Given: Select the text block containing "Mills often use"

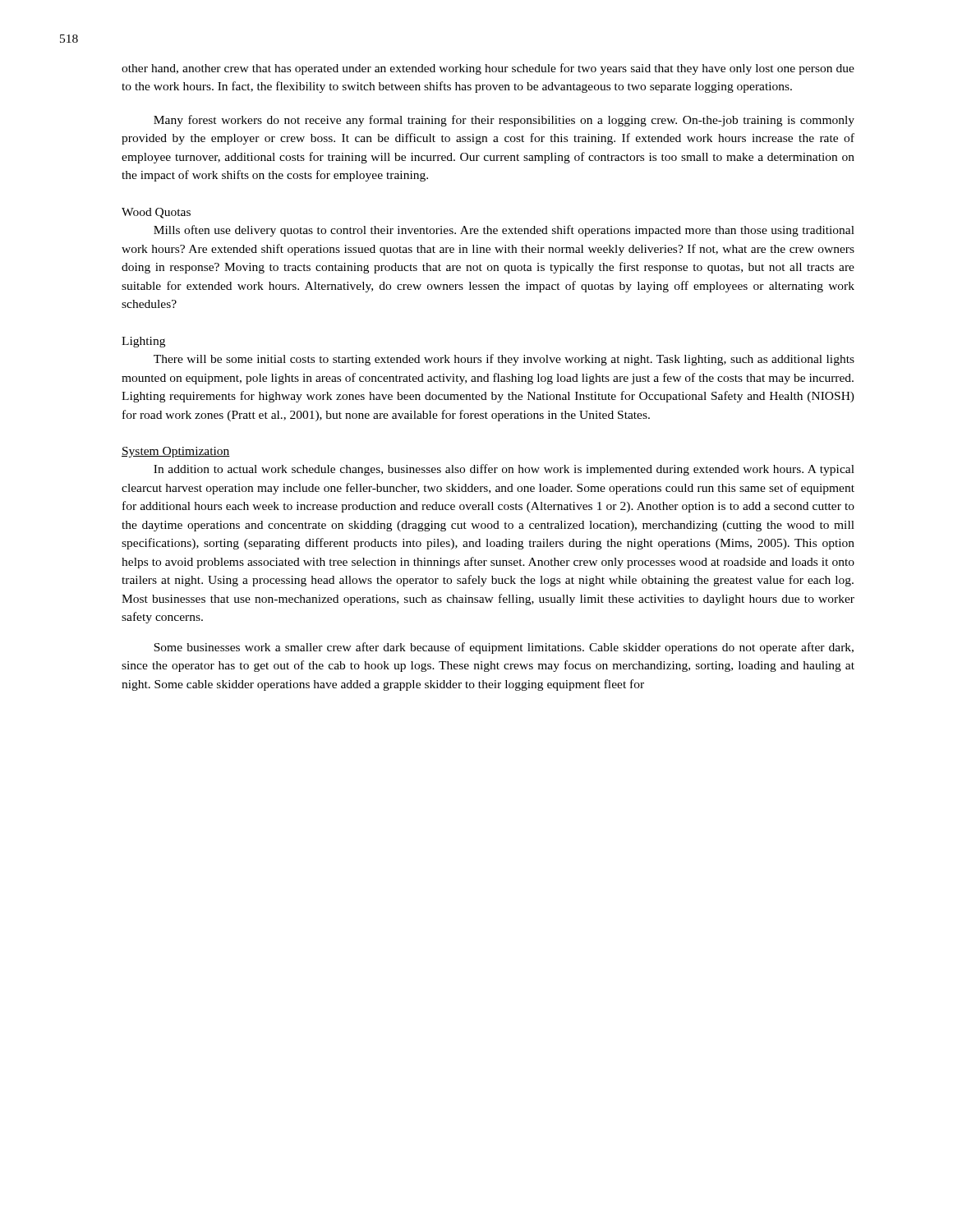Looking at the screenshot, I should 488,267.
